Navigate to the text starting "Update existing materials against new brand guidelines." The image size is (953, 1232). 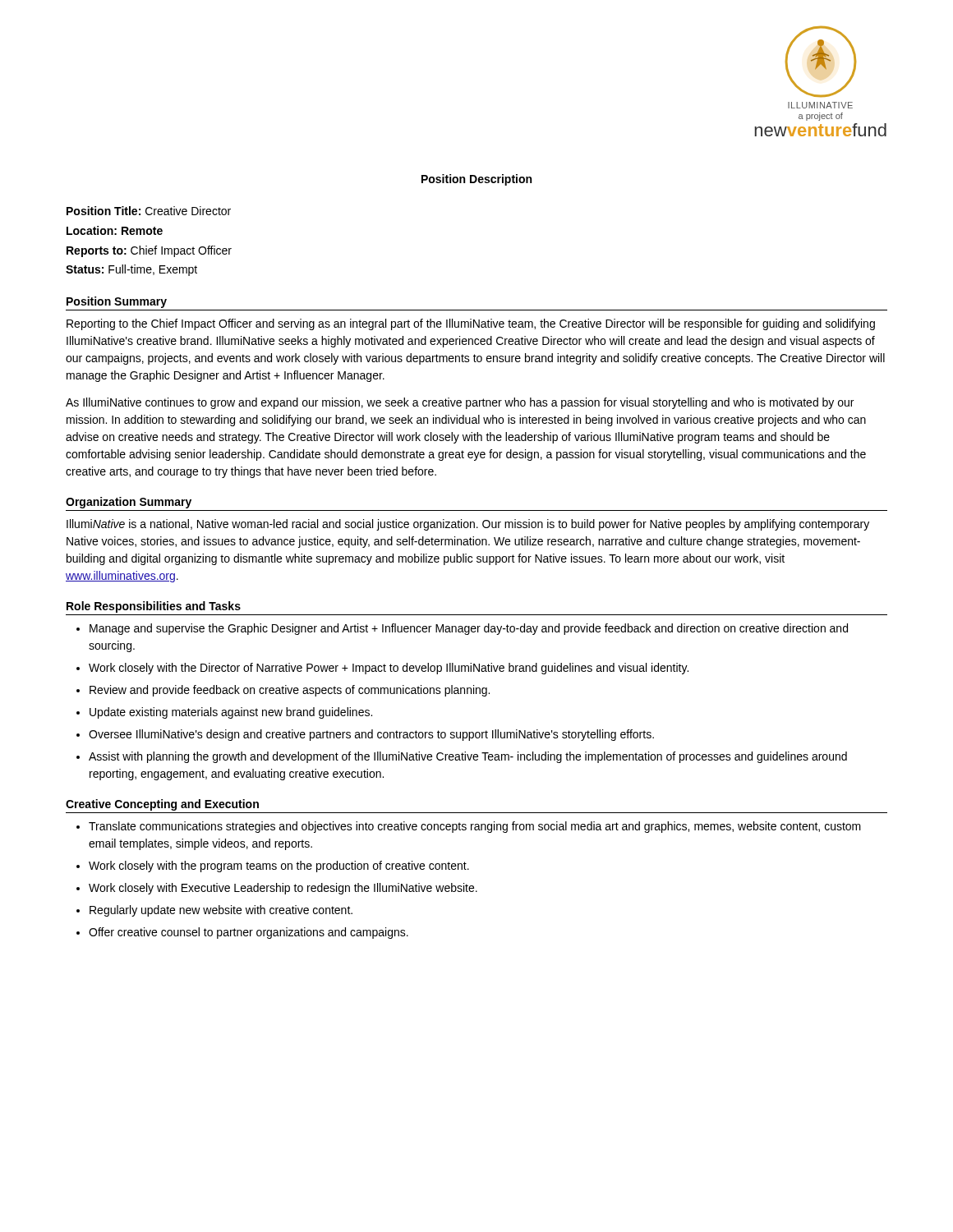[231, 712]
